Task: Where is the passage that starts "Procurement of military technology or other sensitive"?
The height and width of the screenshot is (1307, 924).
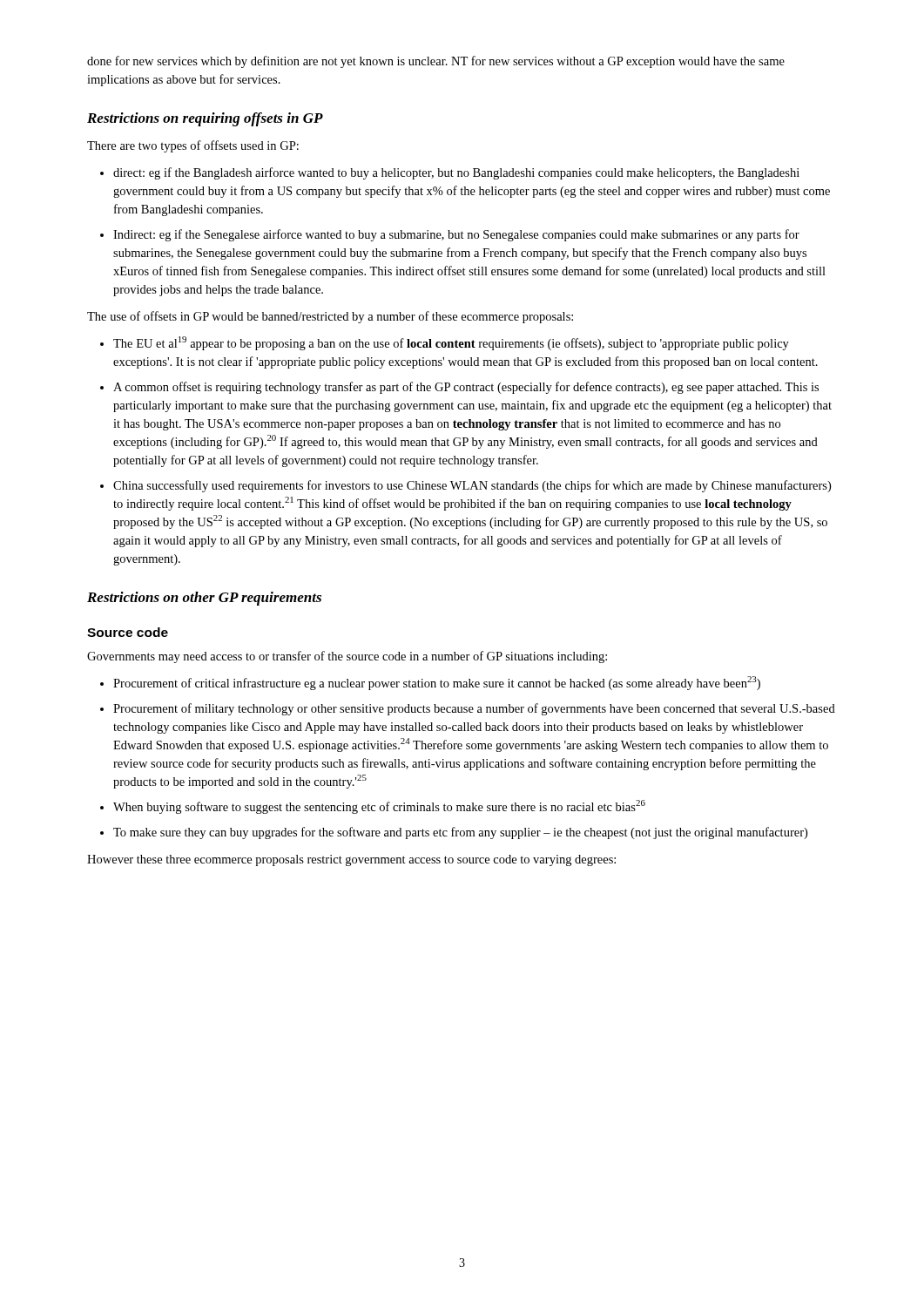Action: click(474, 745)
